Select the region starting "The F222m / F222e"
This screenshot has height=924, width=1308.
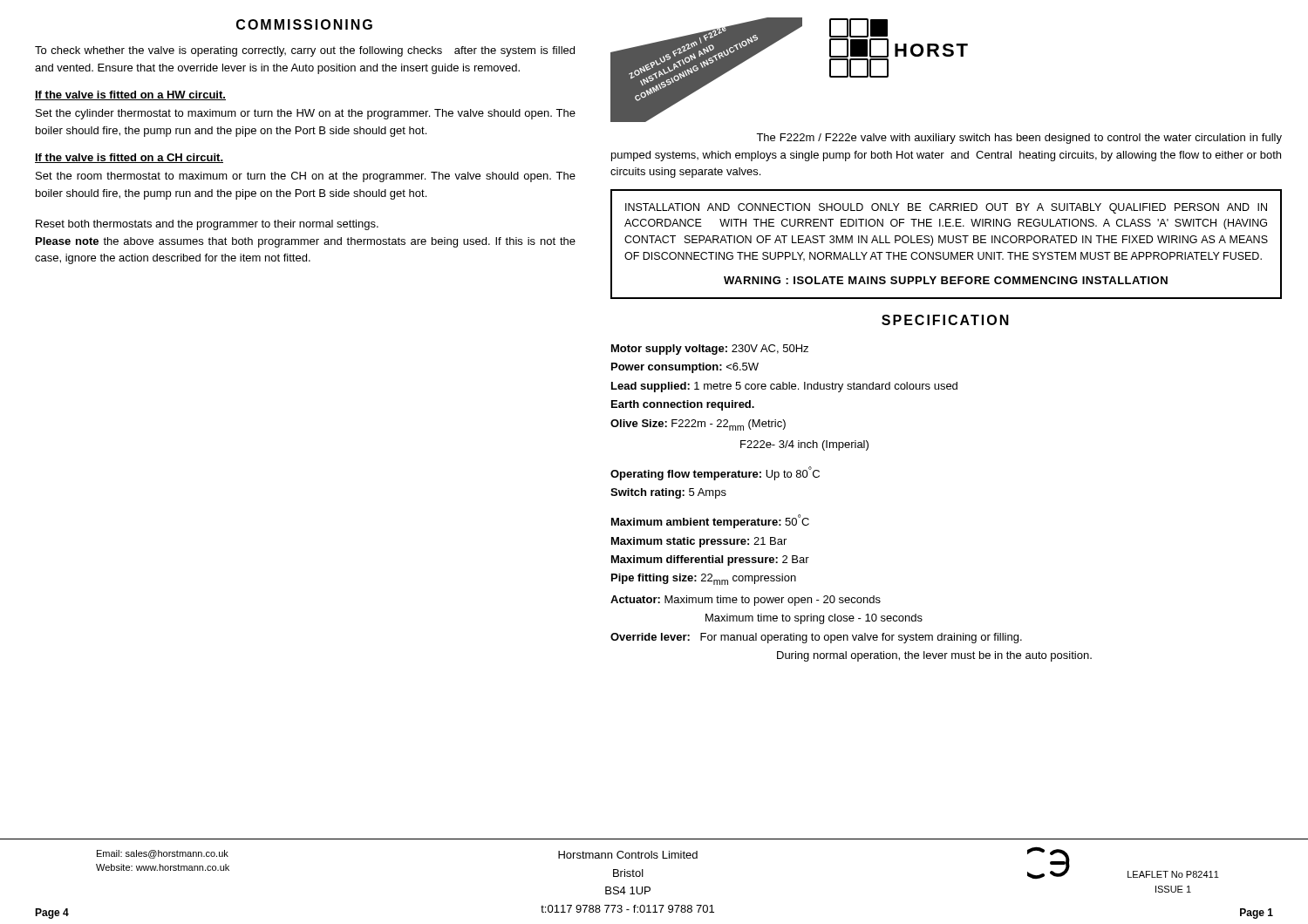click(x=946, y=154)
